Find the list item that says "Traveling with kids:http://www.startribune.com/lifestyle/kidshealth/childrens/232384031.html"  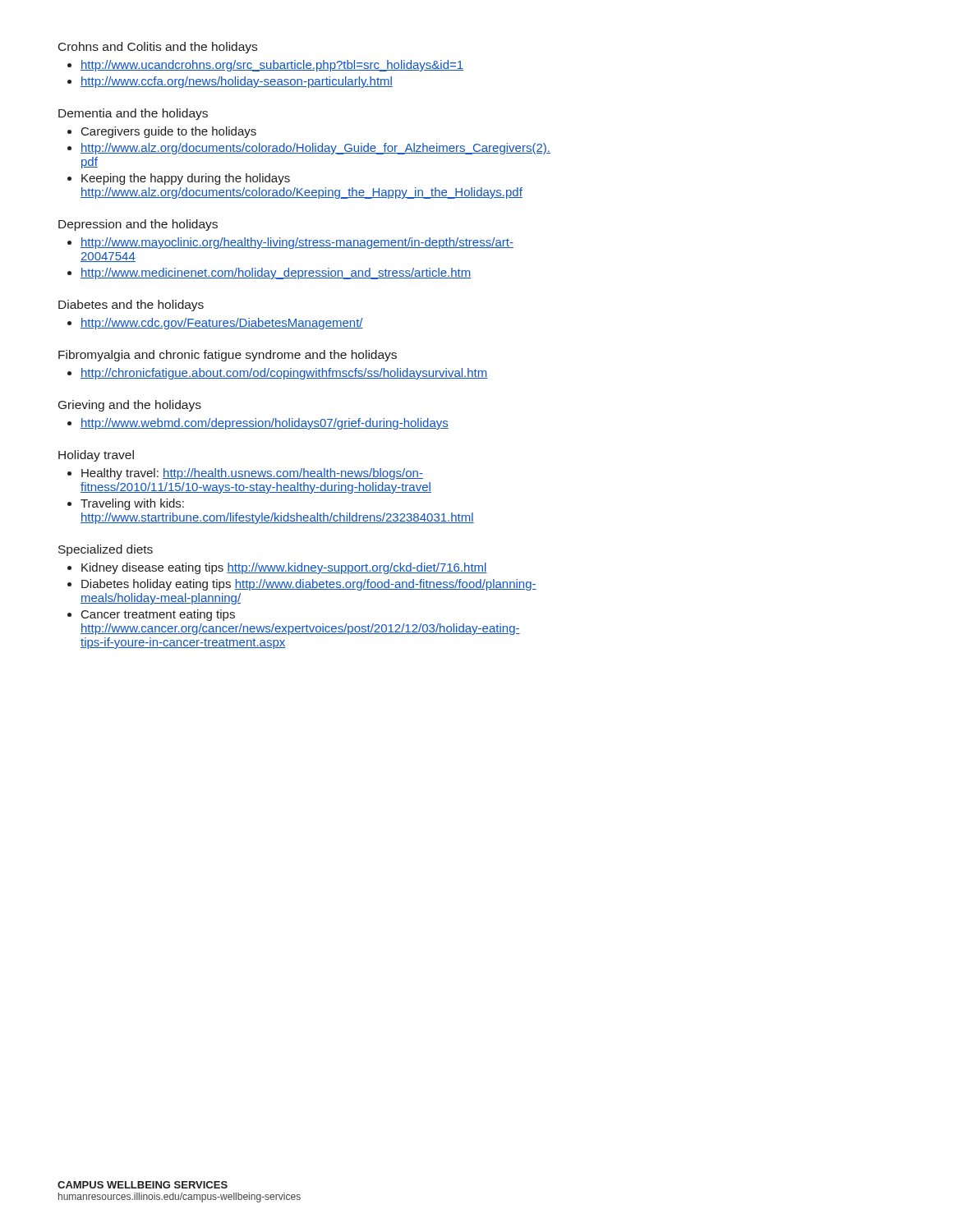(277, 510)
